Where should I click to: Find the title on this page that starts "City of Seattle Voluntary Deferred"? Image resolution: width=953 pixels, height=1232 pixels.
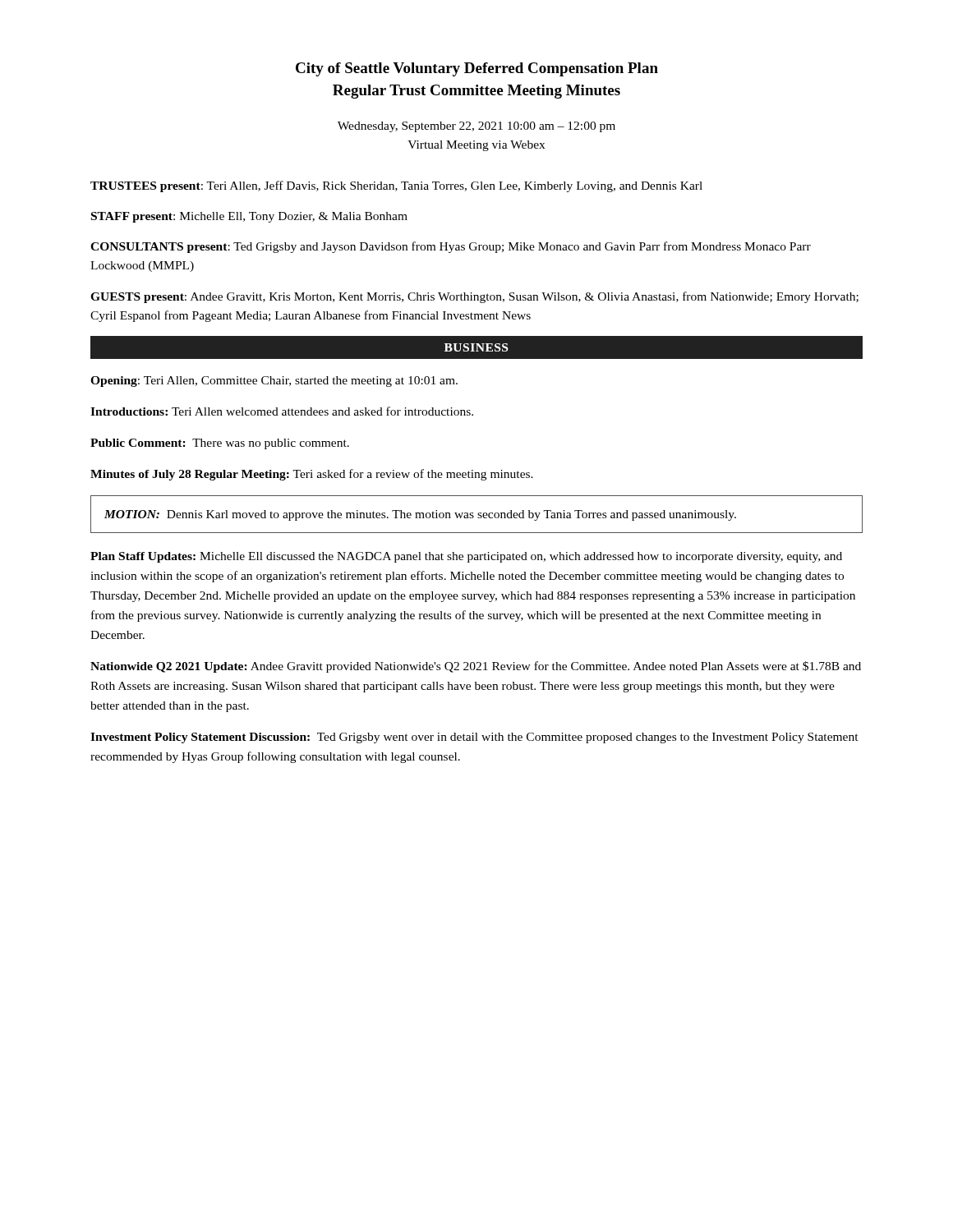click(476, 79)
